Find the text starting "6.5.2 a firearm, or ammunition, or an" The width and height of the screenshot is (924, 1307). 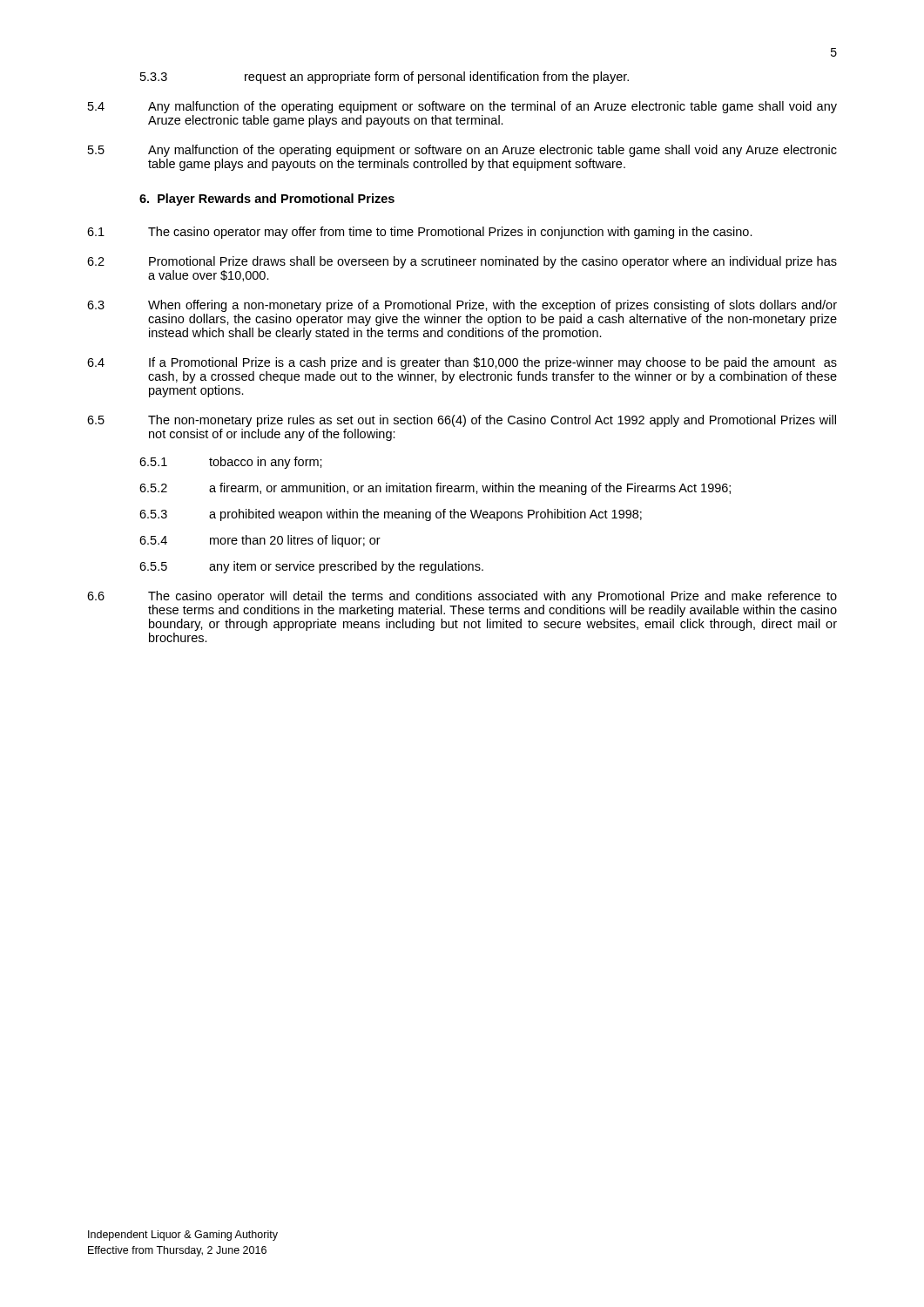(x=488, y=488)
